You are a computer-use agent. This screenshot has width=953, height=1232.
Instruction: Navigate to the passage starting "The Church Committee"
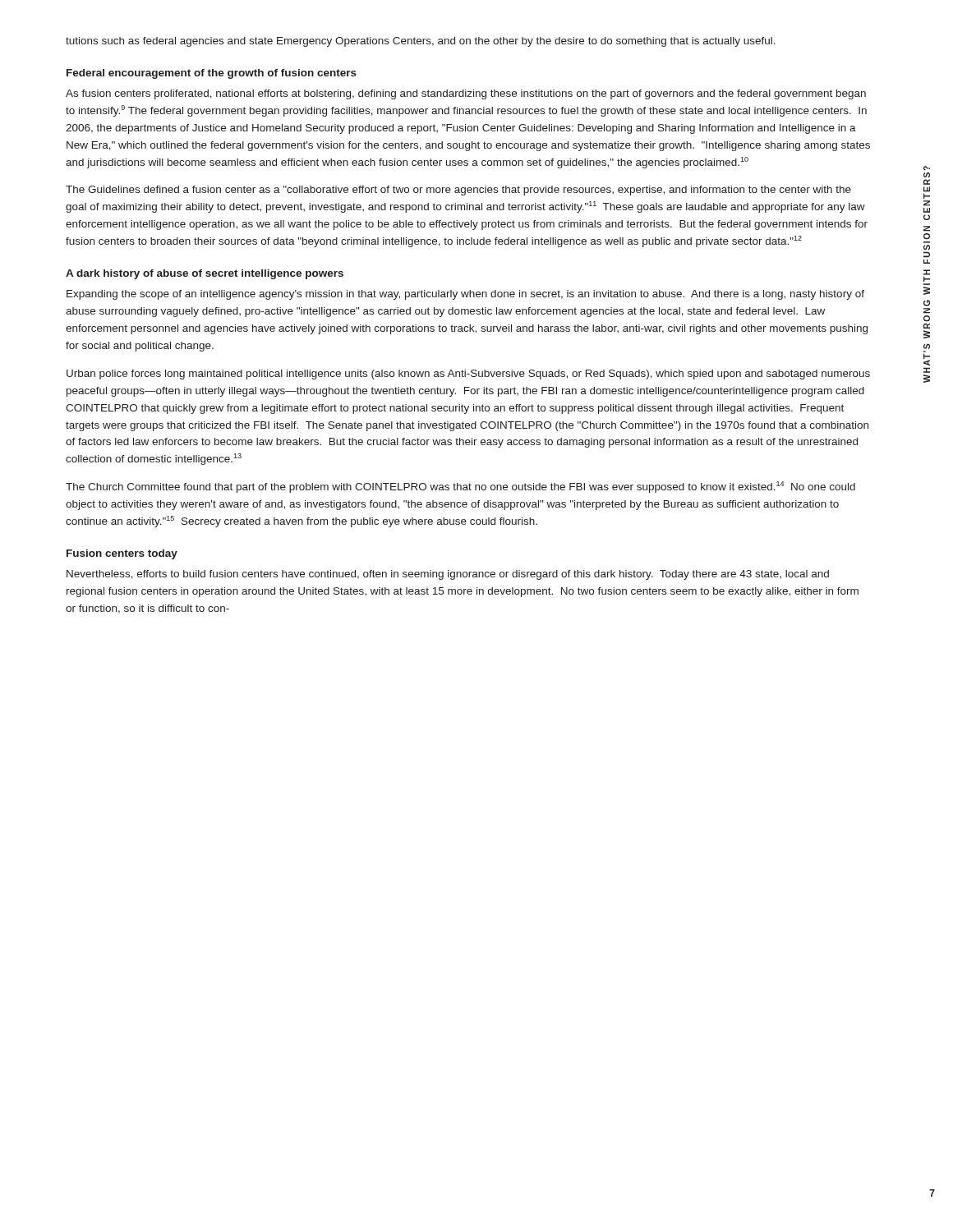pyautogui.click(x=468, y=505)
